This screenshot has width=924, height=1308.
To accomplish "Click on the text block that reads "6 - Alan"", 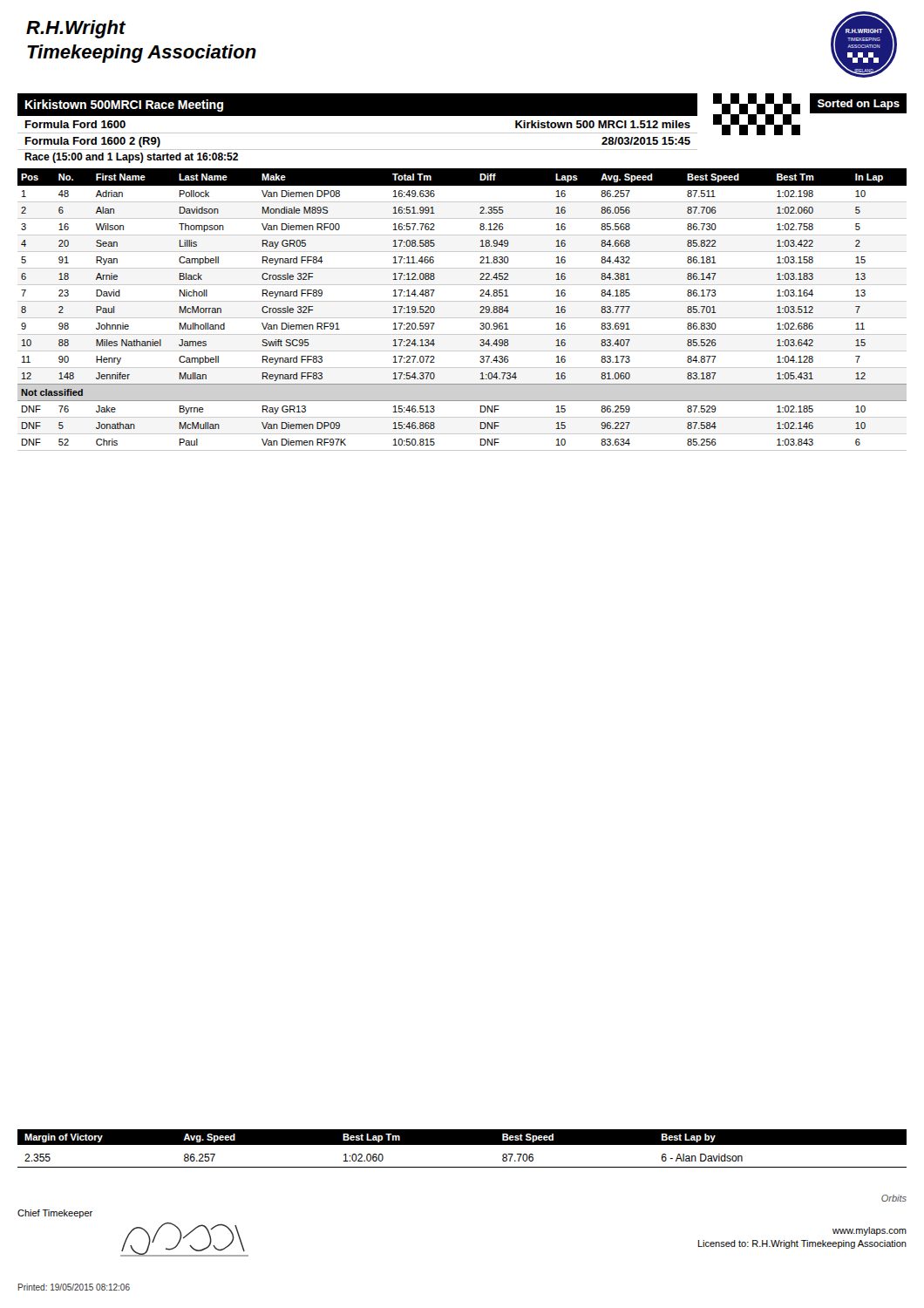I will pos(702,1158).
